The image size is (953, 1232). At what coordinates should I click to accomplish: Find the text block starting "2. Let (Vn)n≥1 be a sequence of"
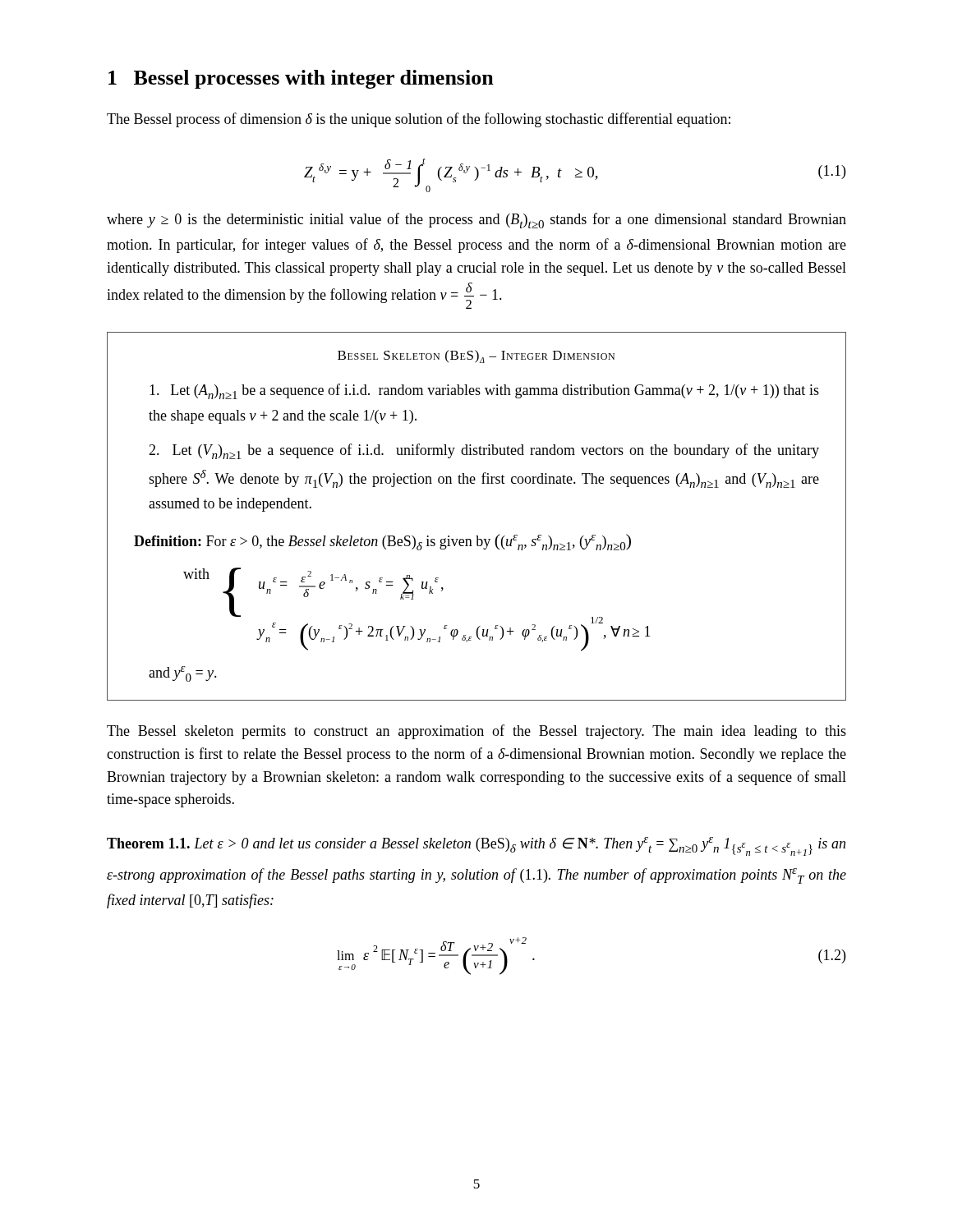tap(484, 477)
